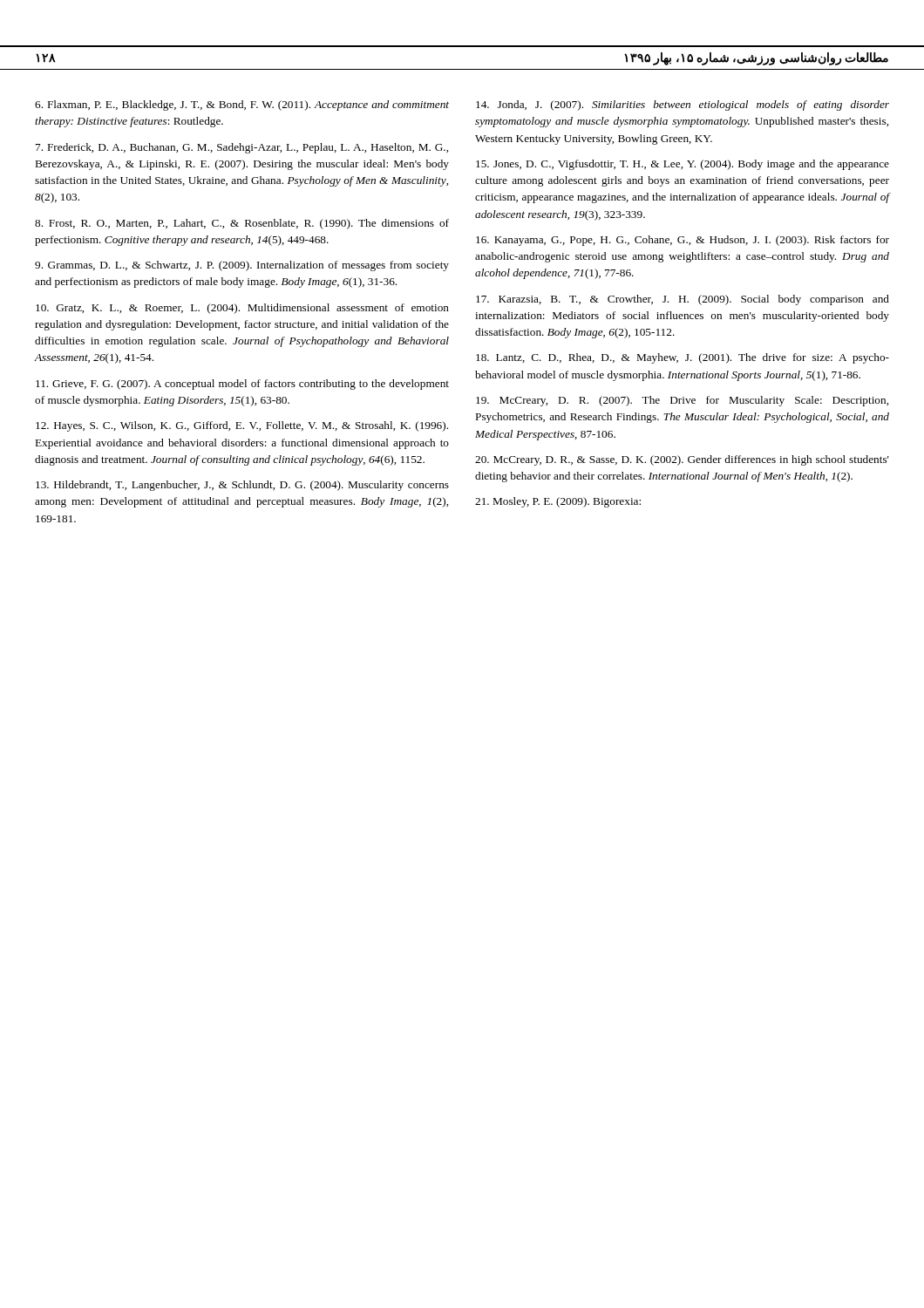Viewport: 924px width, 1308px height.
Task: Where does it say "21. Mosley, P. E. (2009). Bigorexia:"?
Action: (x=558, y=501)
